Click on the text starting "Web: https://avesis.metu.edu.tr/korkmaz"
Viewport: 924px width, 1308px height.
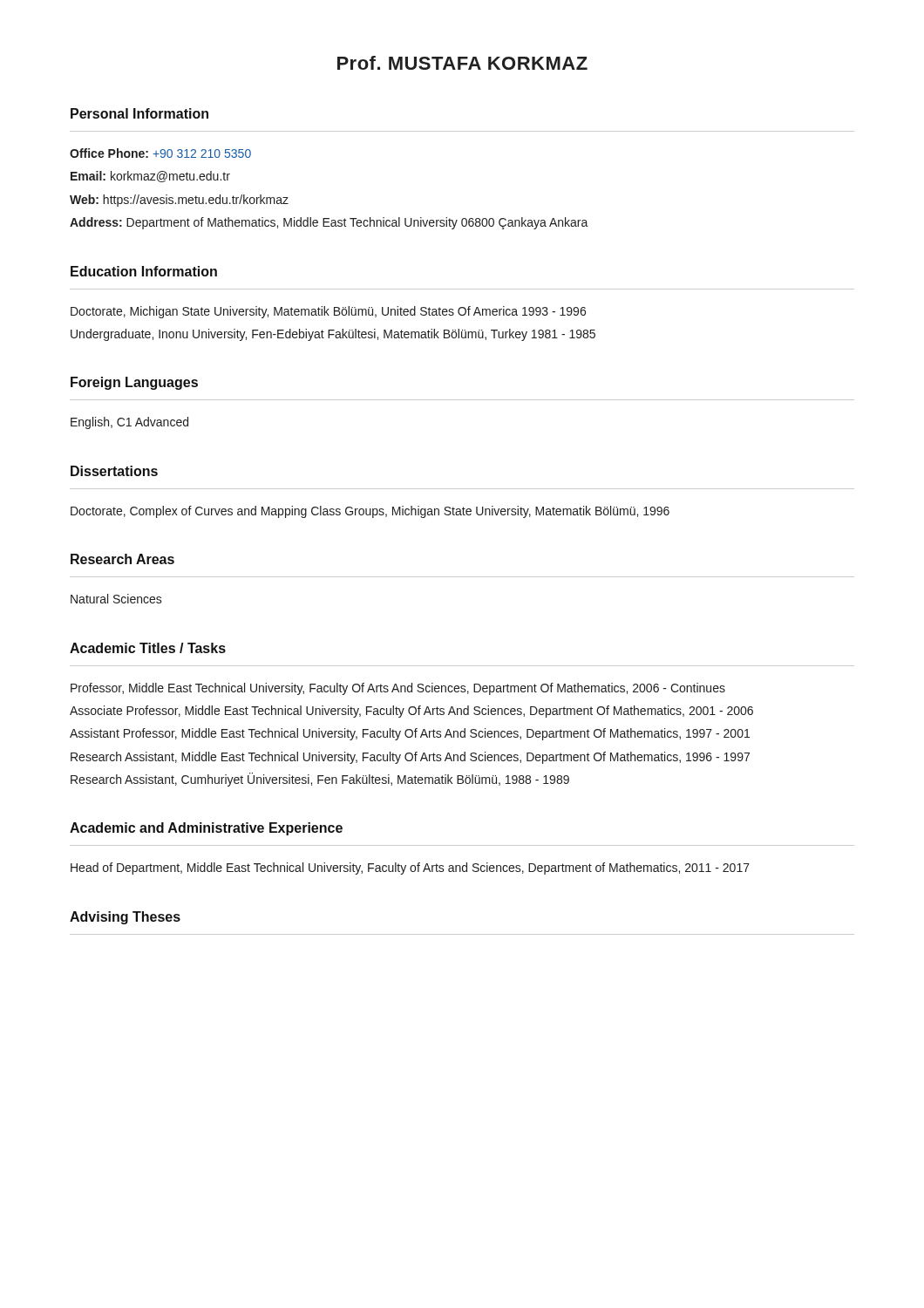point(179,201)
